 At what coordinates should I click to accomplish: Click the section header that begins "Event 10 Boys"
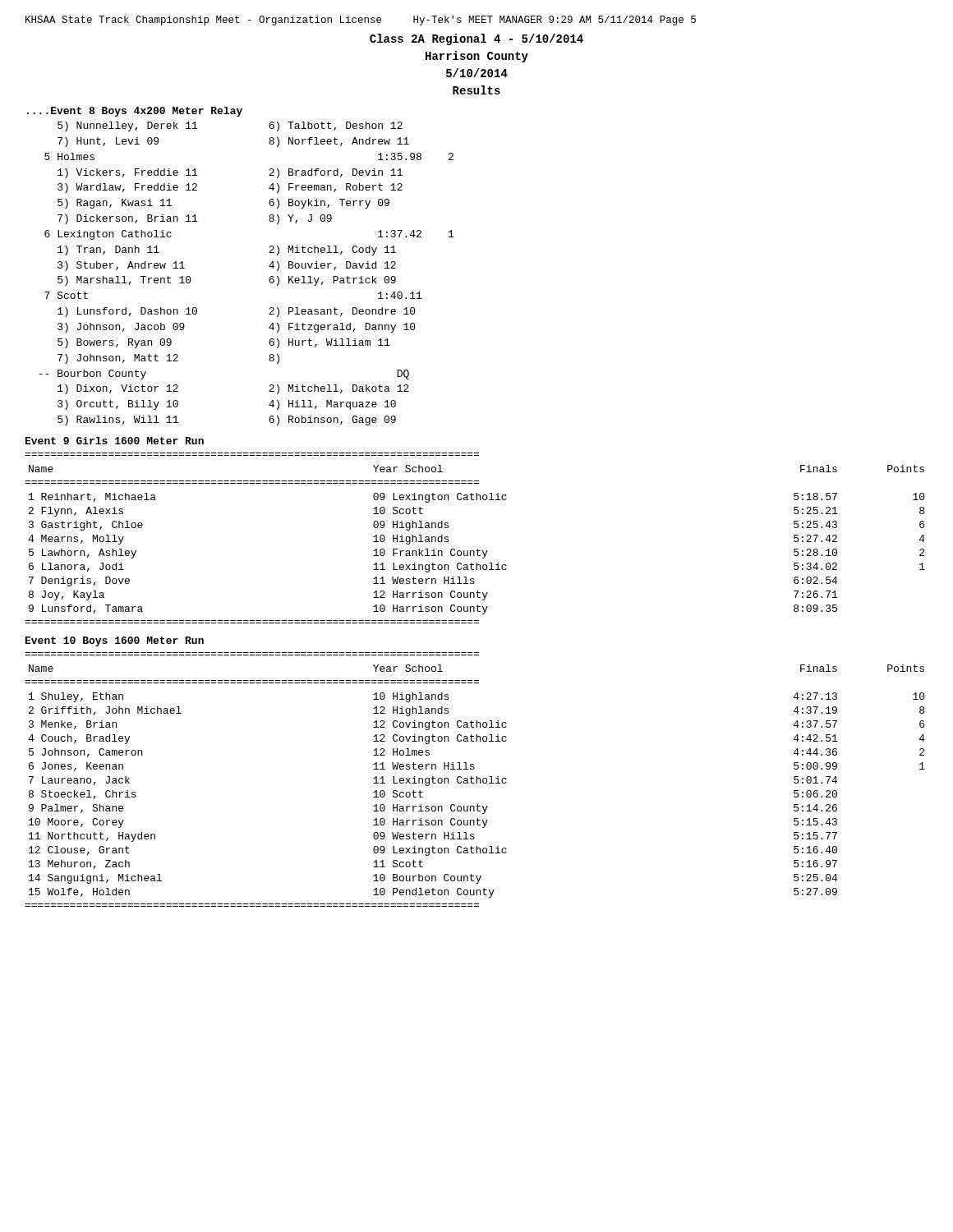point(114,641)
